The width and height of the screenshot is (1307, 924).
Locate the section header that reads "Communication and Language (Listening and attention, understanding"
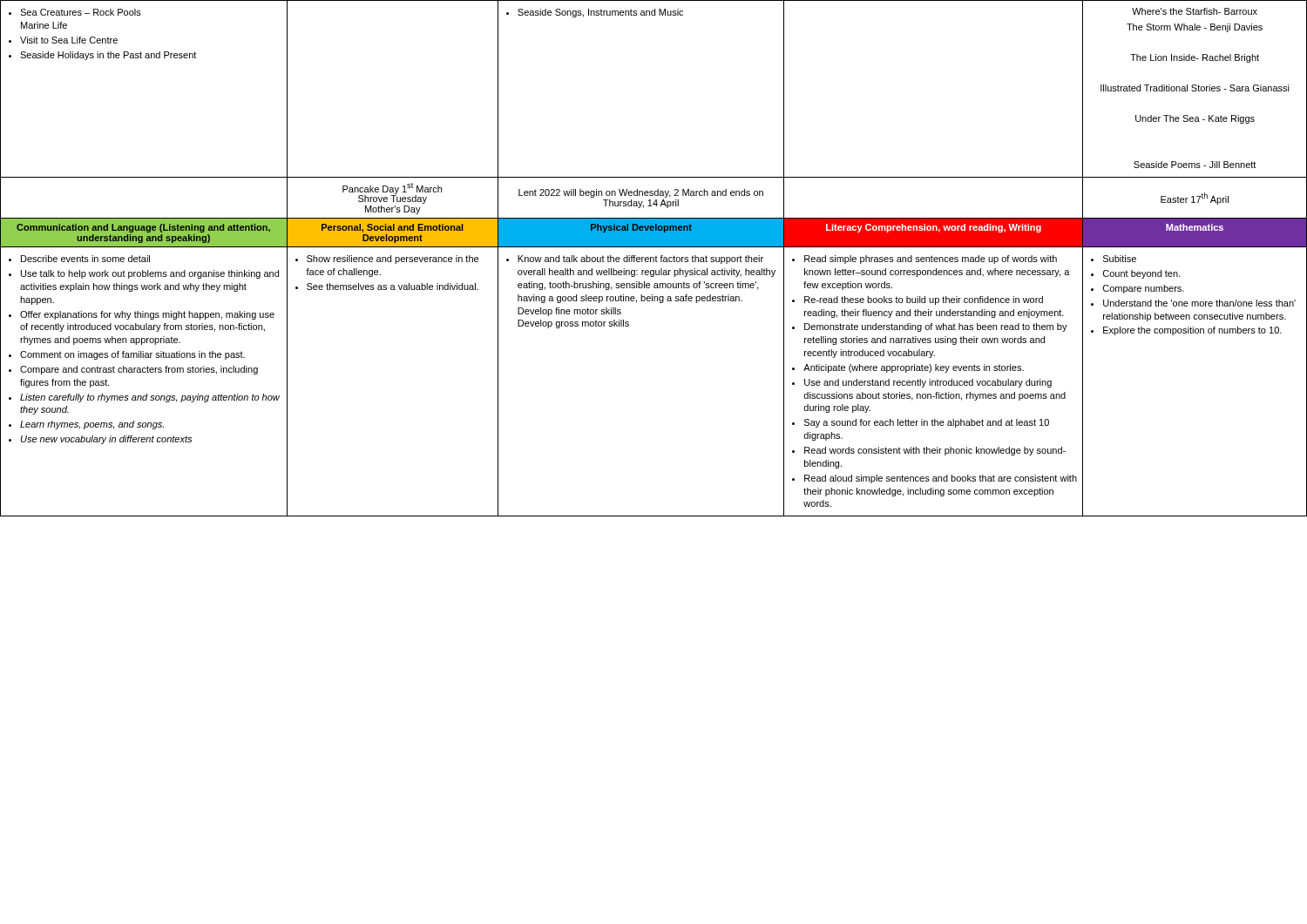[x=144, y=233]
